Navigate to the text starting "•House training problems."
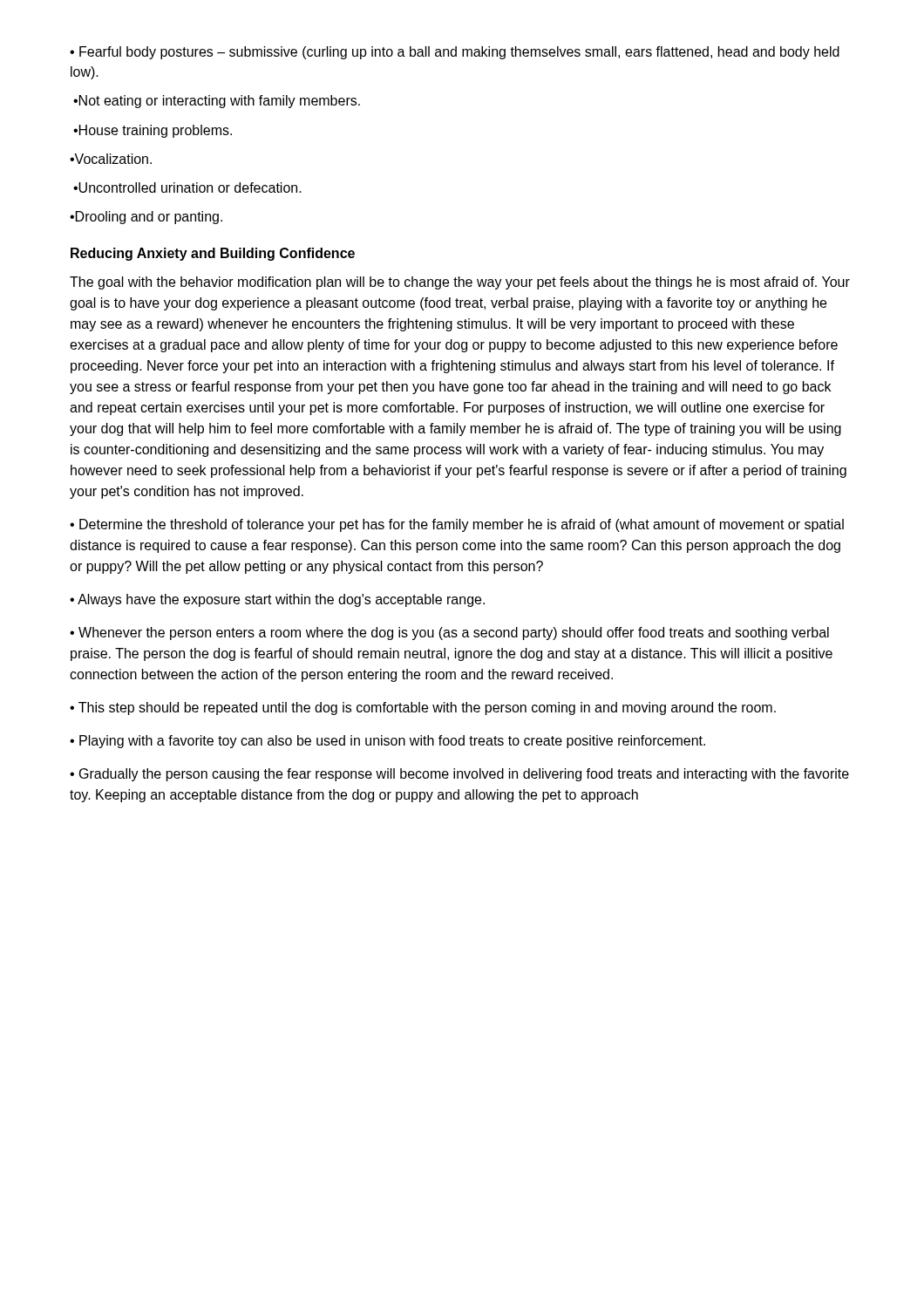This screenshot has width=924, height=1308. (x=153, y=130)
